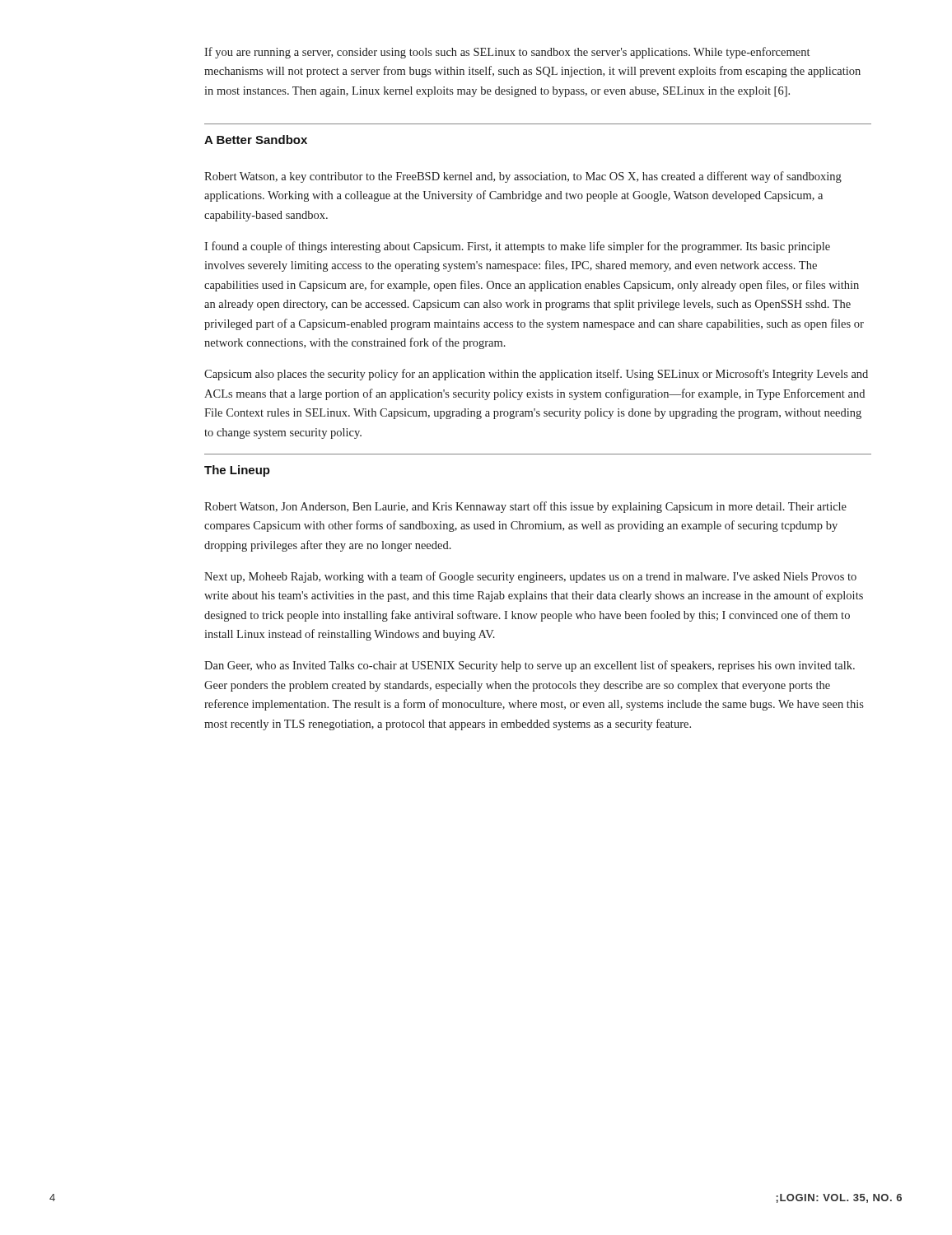This screenshot has height=1235, width=952.
Task: Point to the block starting "Robert Watson, a key"
Action: (x=538, y=305)
